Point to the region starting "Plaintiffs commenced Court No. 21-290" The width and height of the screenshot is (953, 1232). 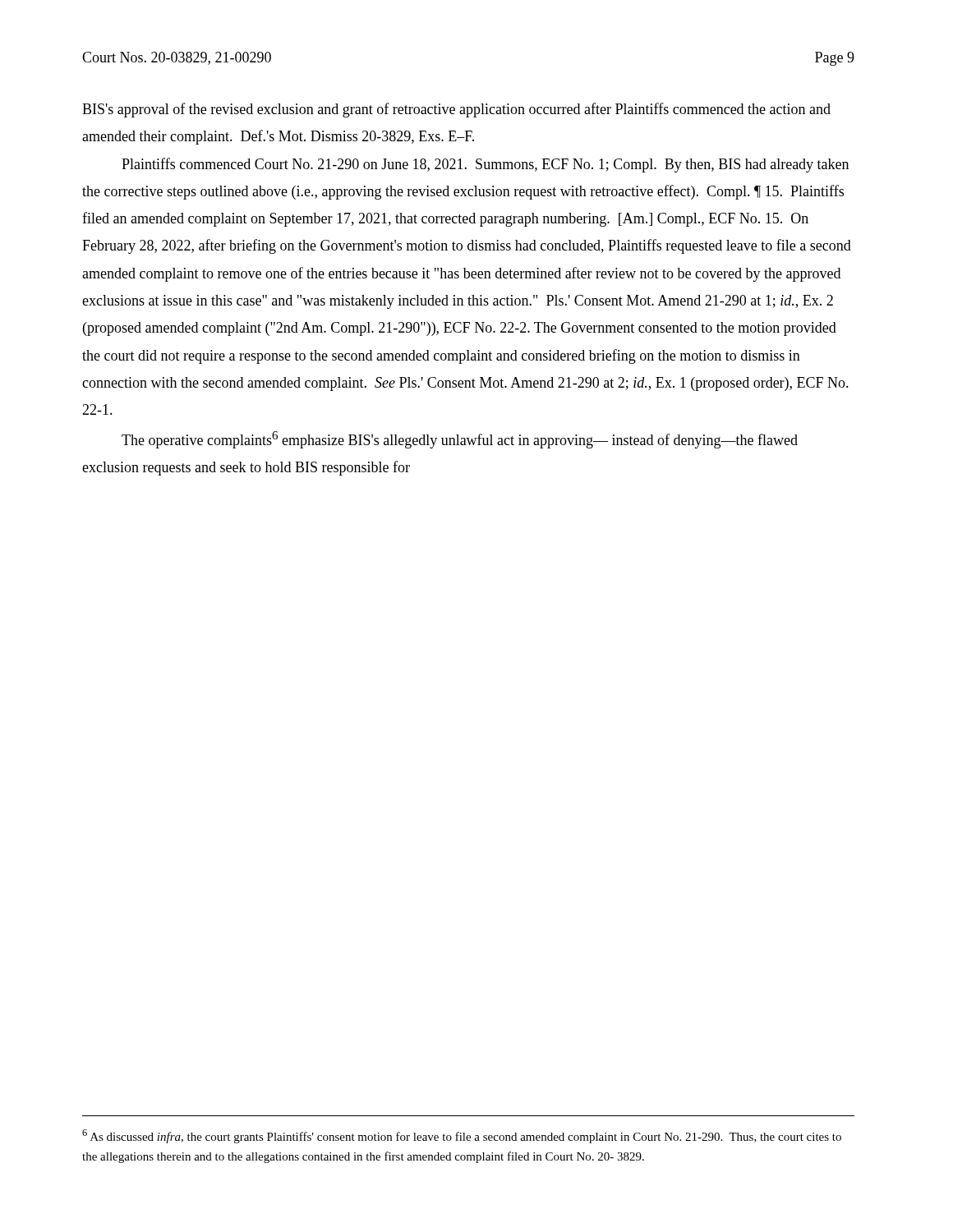click(x=468, y=288)
